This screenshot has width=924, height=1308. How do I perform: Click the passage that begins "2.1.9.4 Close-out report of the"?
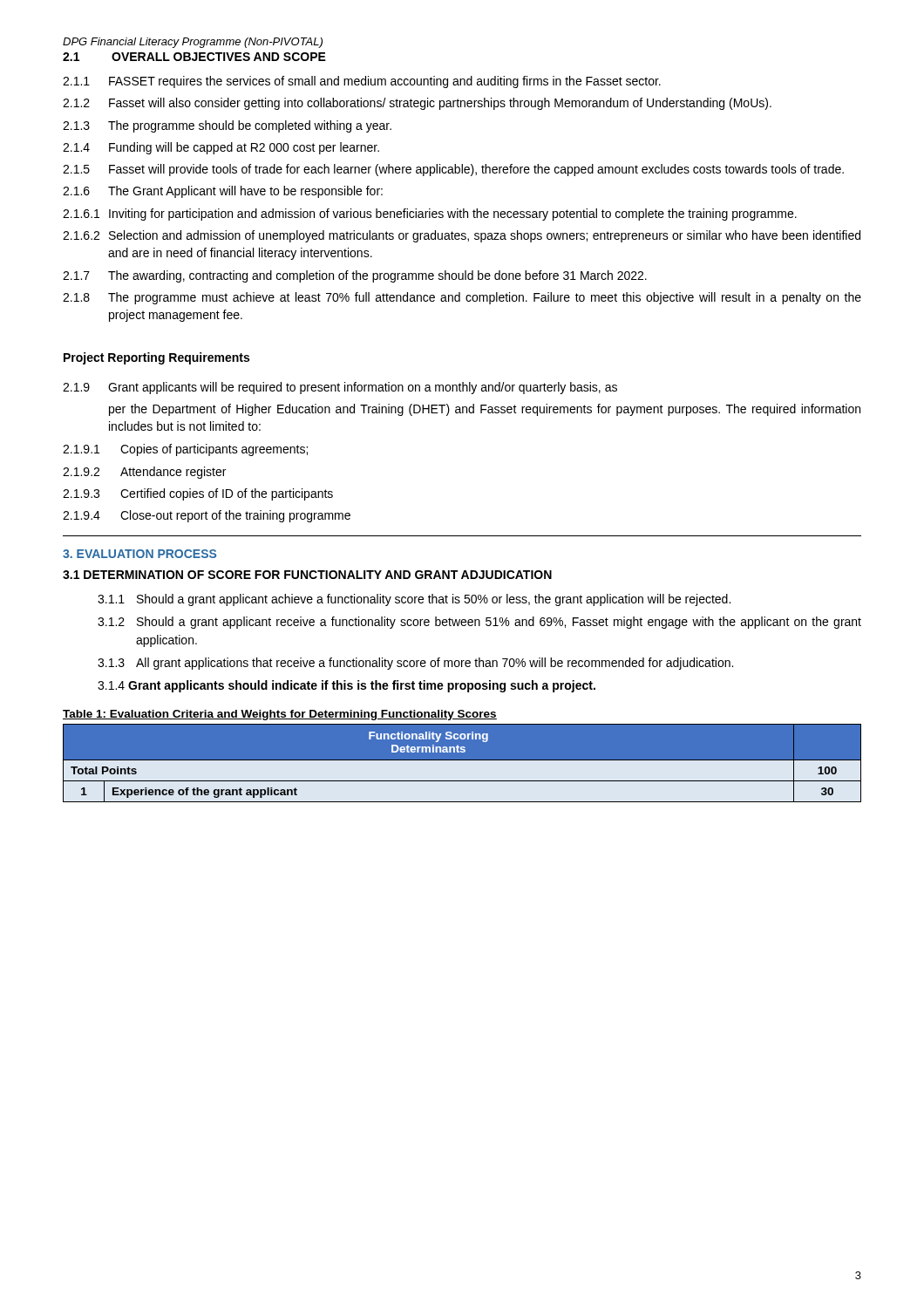tap(207, 516)
